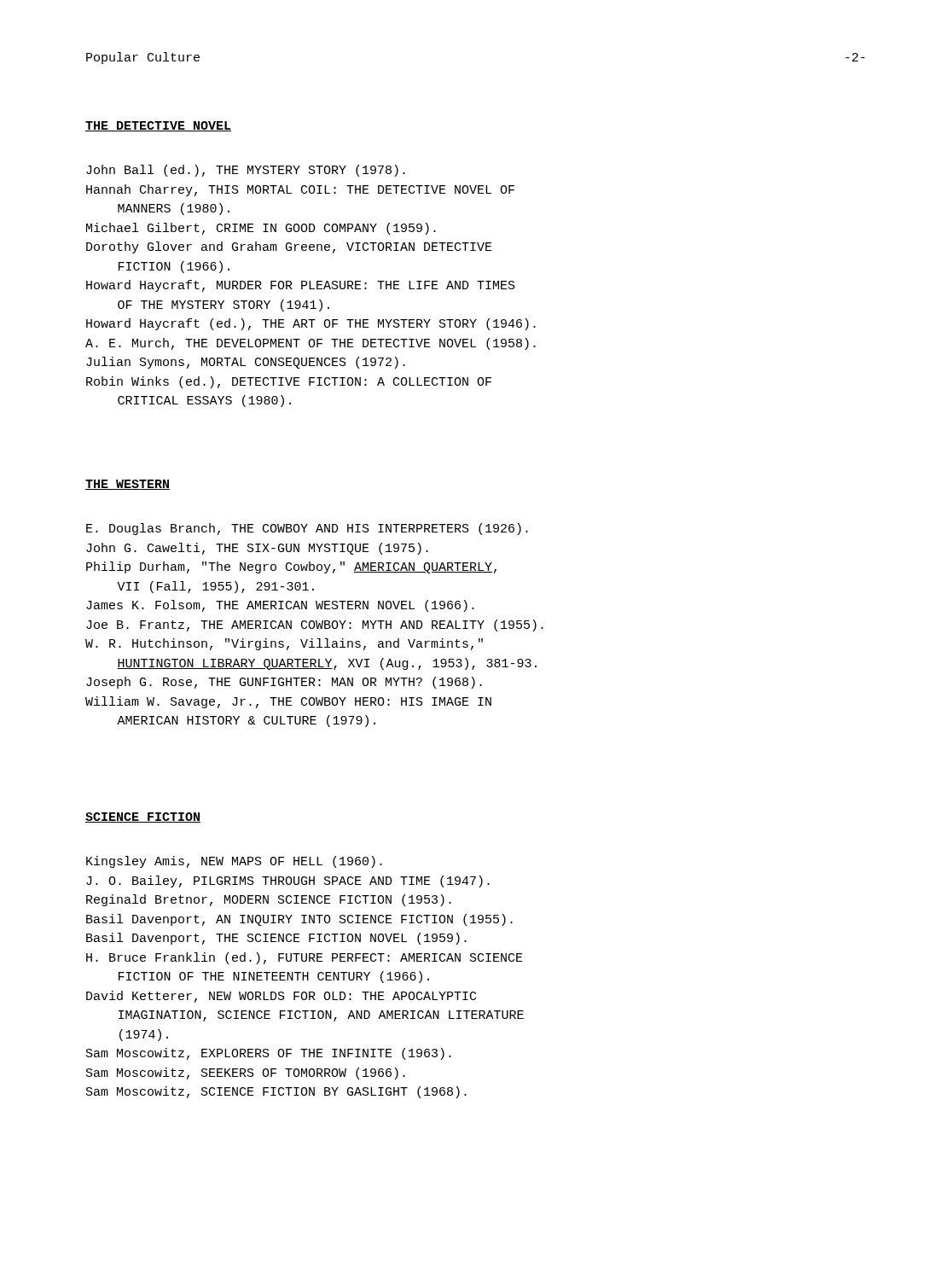952x1280 pixels.
Task: Locate the text block containing "E. Douglas Branch, THE COWBOY"
Action: pyautogui.click(x=476, y=626)
